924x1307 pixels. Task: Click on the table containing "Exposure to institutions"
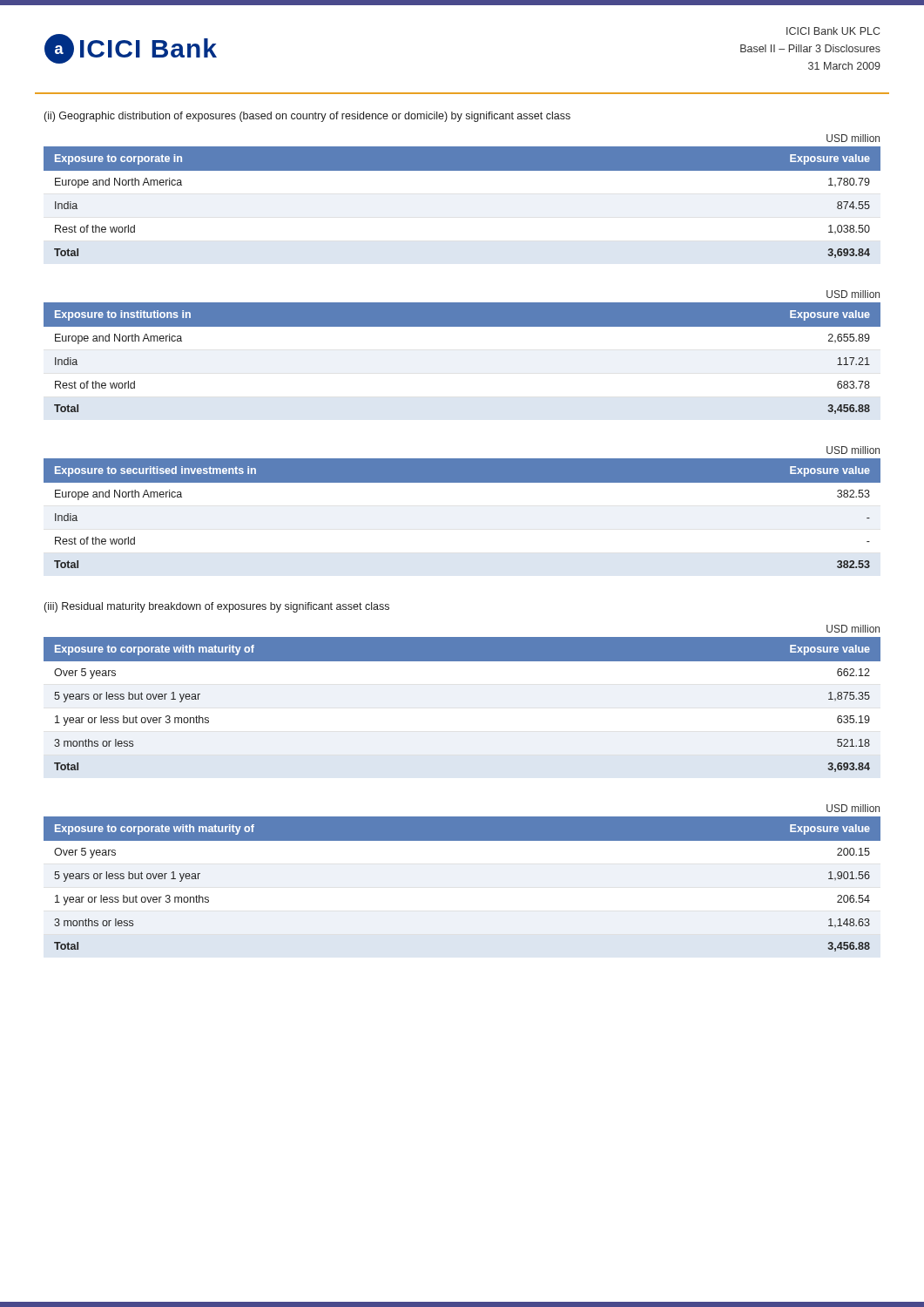click(x=462, y=354)
